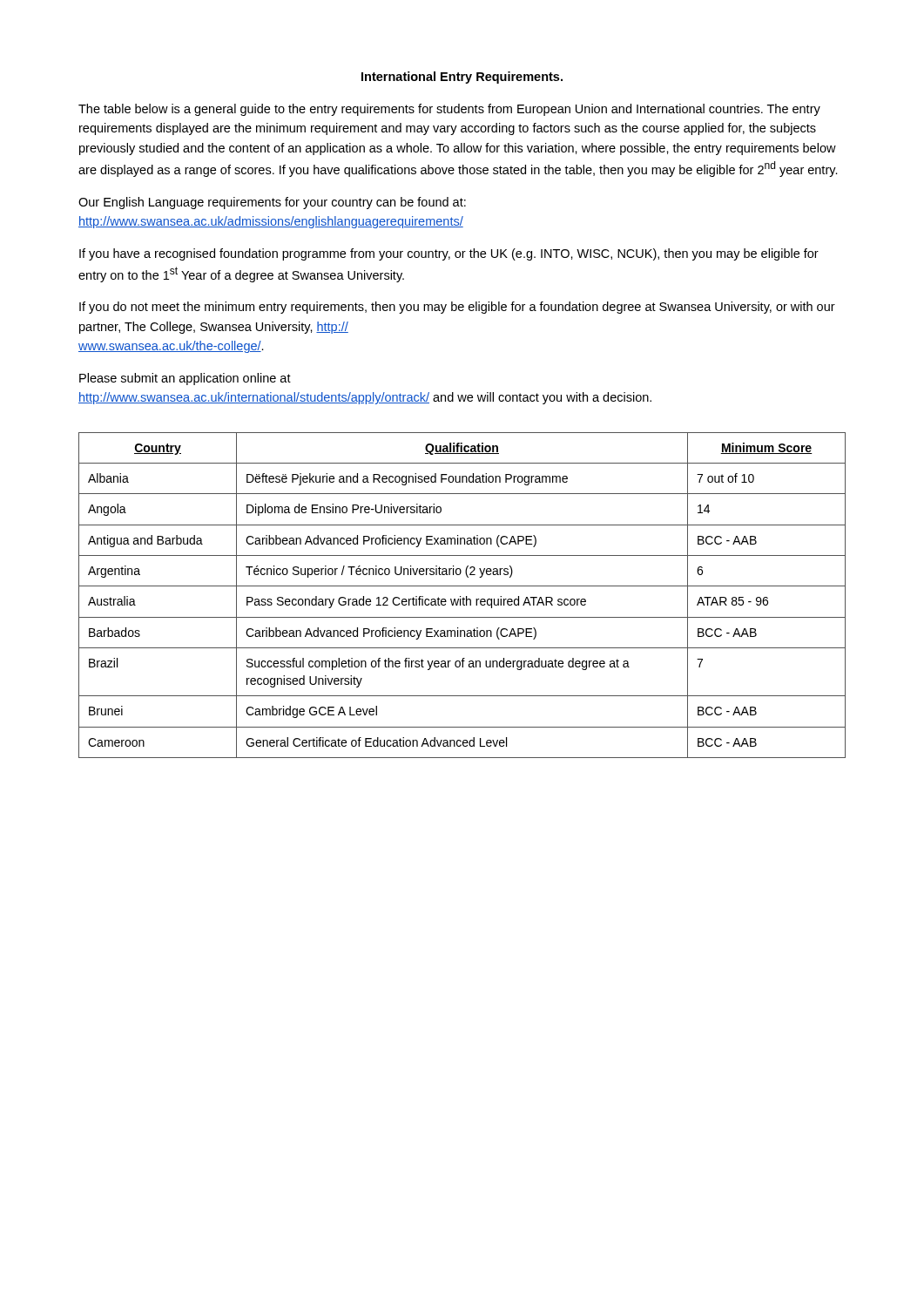Click on the table containing "General Certificate of"

point(462,595)
